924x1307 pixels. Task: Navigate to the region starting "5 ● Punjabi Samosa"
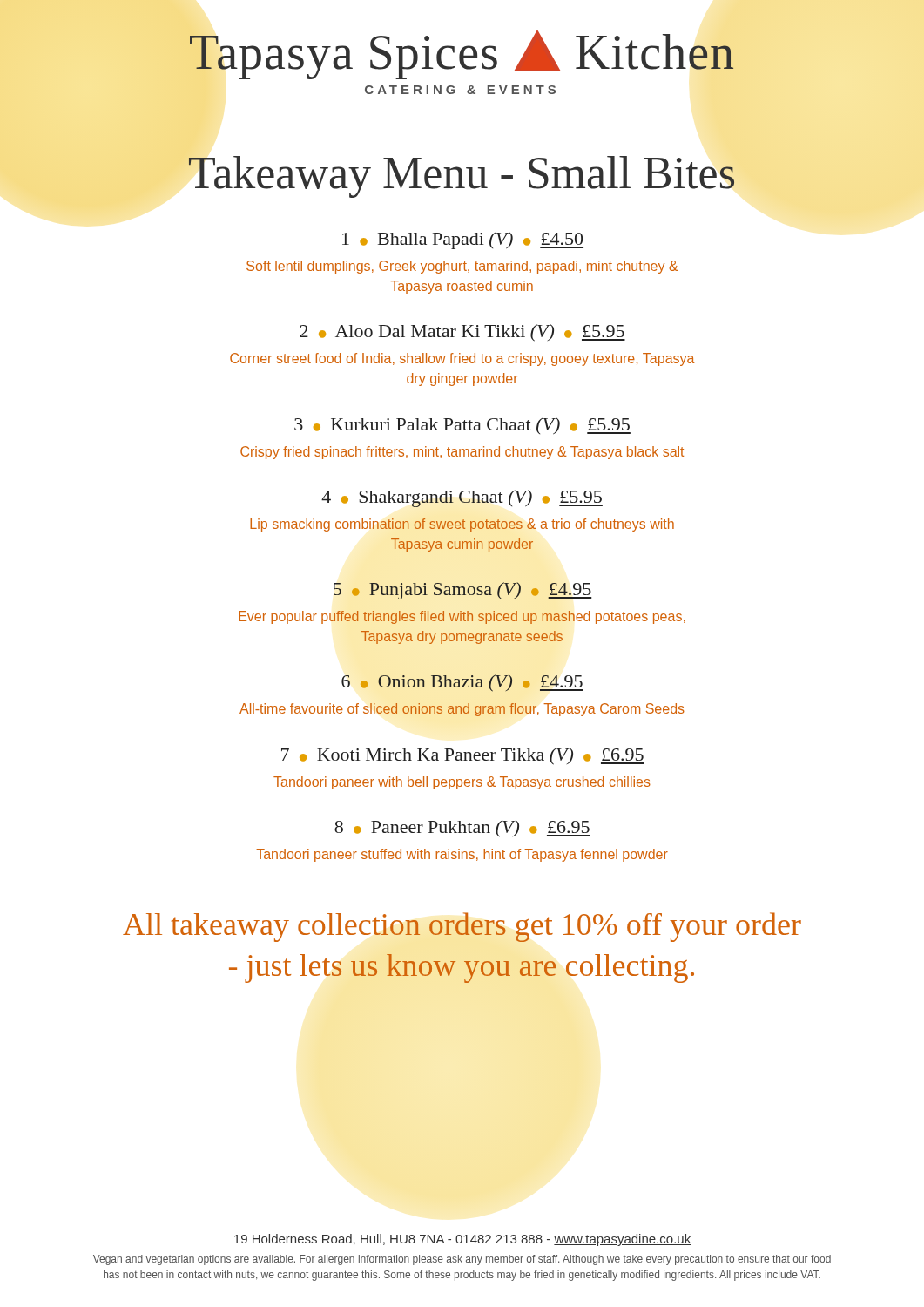462,612
